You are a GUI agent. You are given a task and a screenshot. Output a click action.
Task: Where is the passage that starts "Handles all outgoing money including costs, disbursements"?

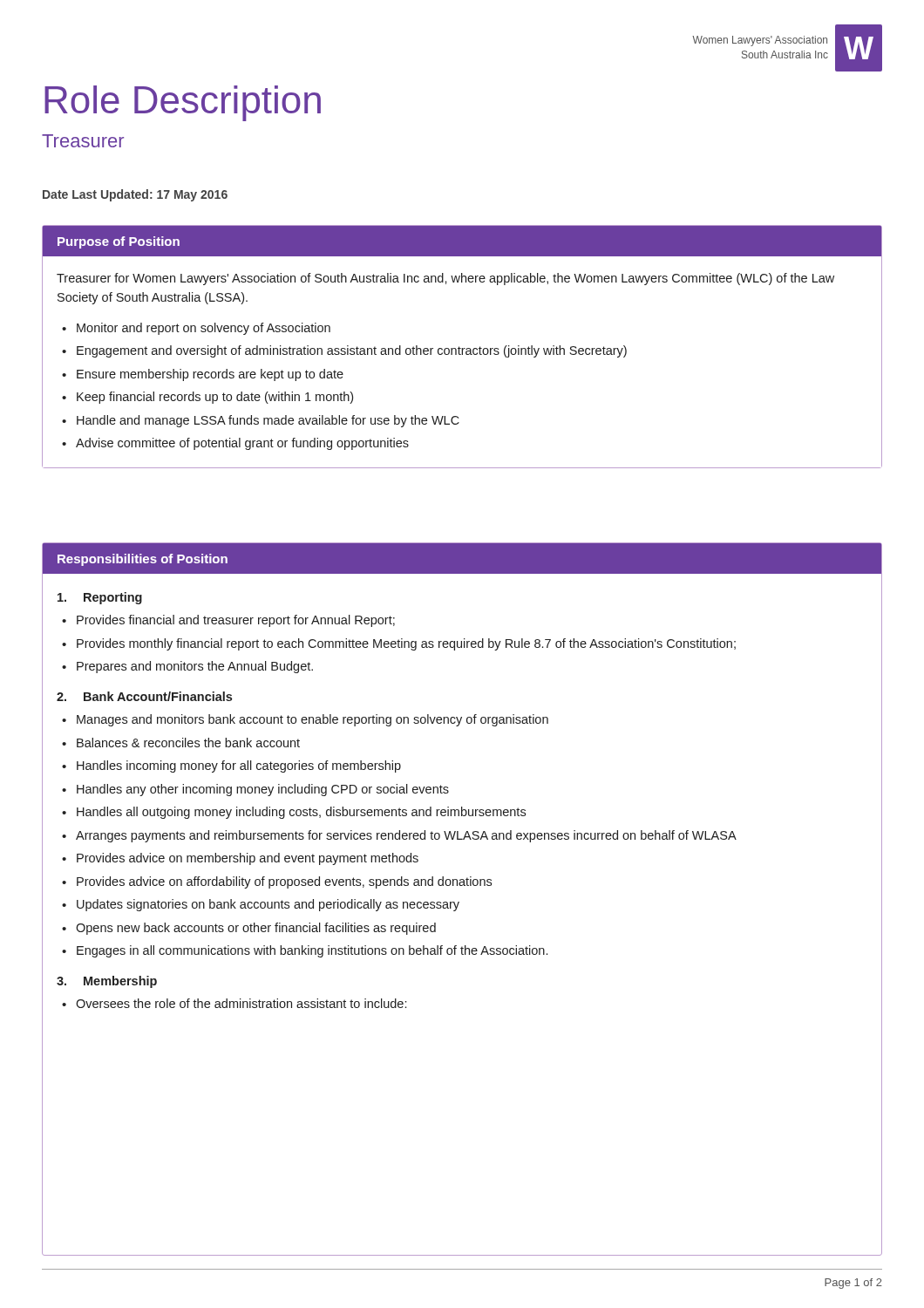[301, 812]
